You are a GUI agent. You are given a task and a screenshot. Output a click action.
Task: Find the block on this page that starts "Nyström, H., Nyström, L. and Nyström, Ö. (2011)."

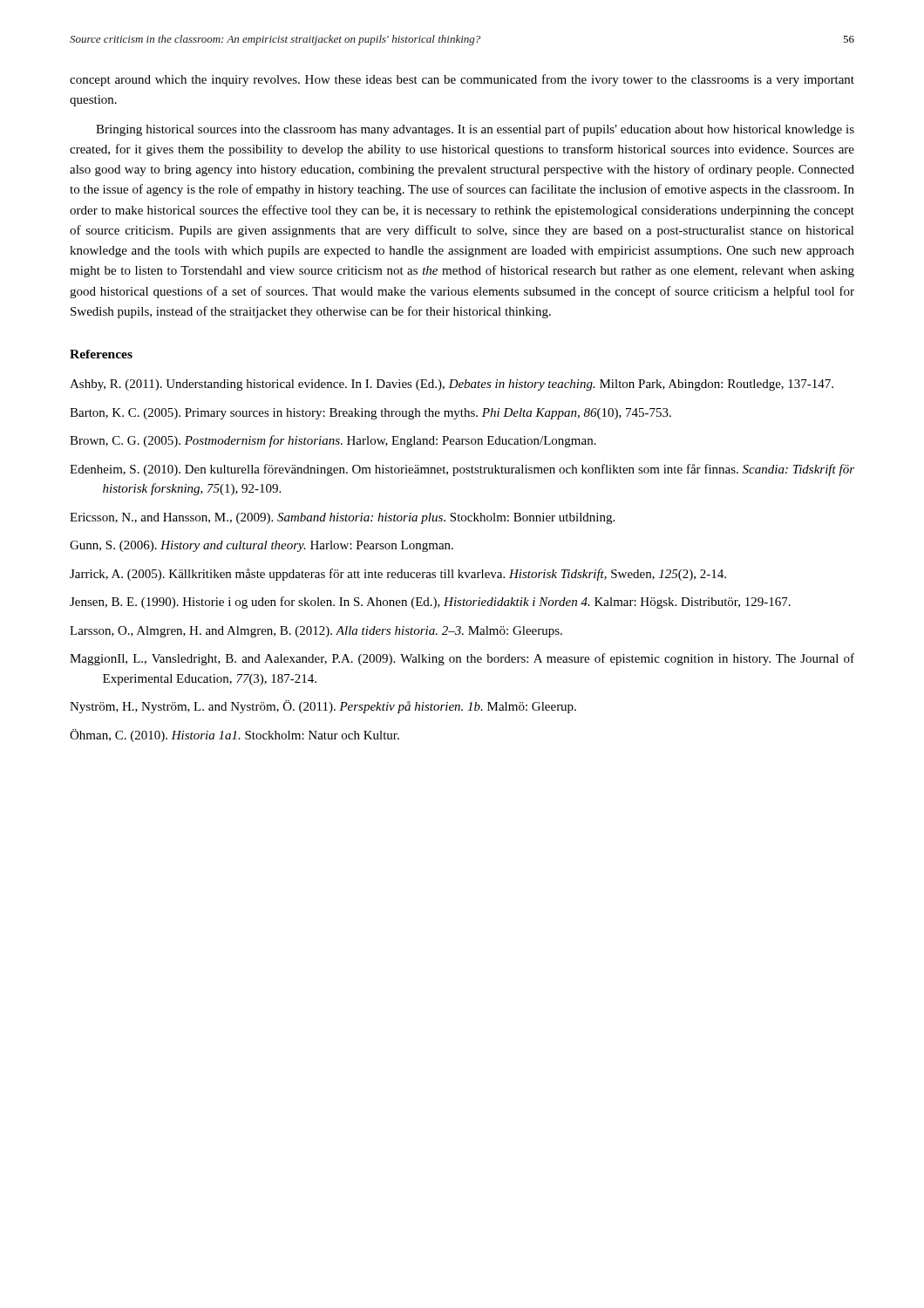tap(323, 706)
